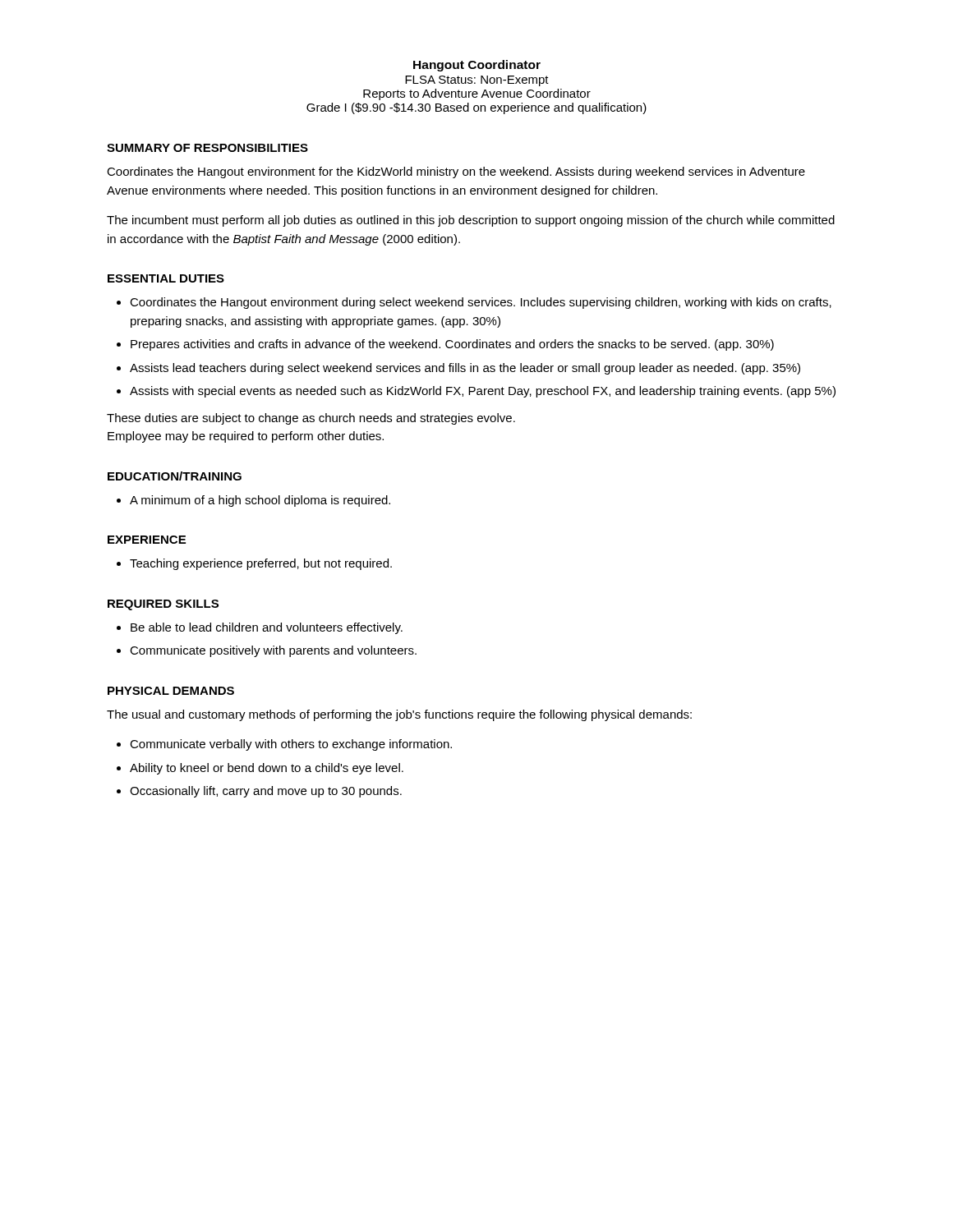
Task: Click the passage that begins "The incumbent must"
Action: [471, 229]
